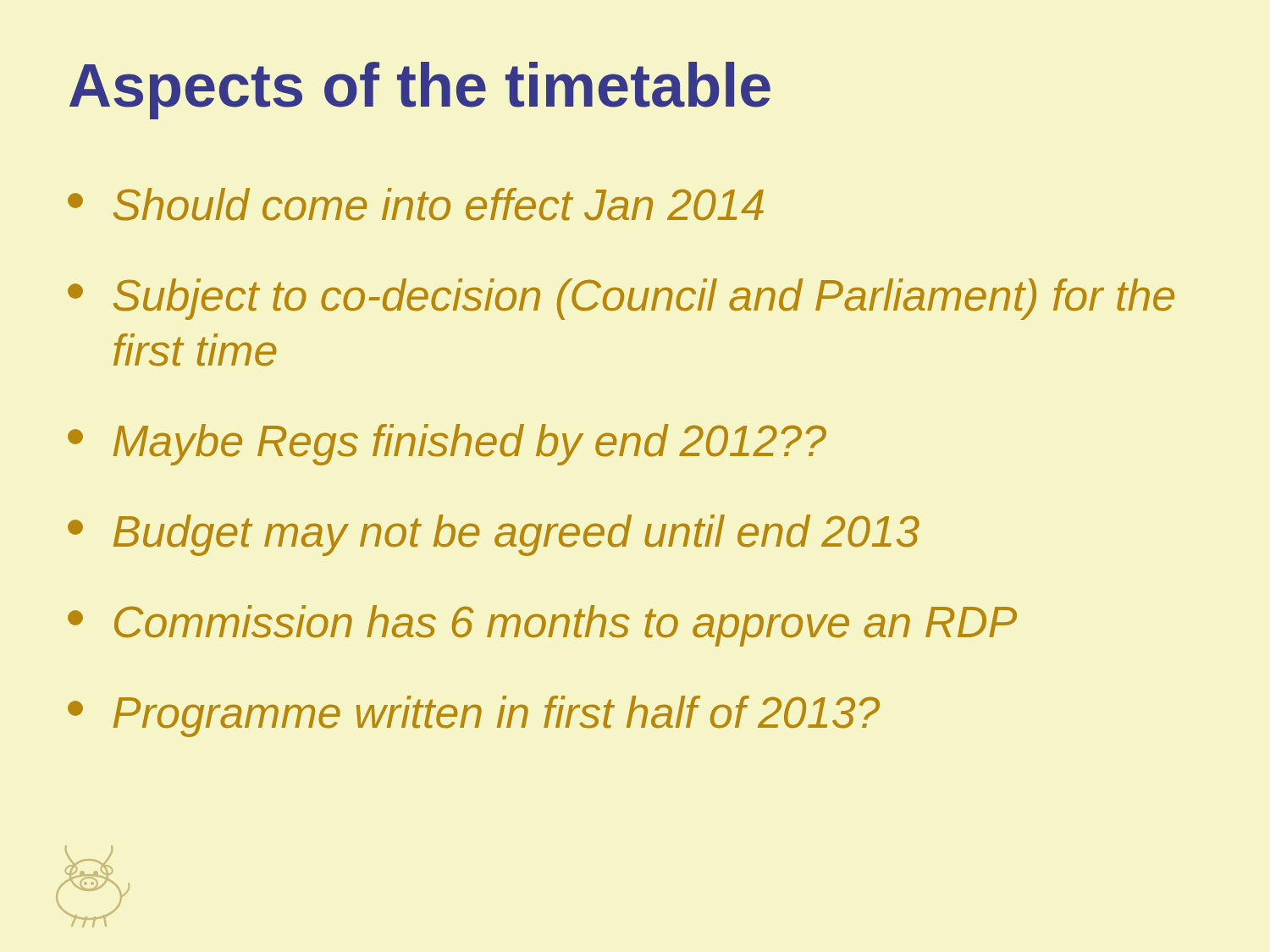Image resolution: width=1270 pixels, height=952 pixels.
Task: Click on the list item that reads "Should come into effect Jan 2014"
Action: tap(416, 205)
